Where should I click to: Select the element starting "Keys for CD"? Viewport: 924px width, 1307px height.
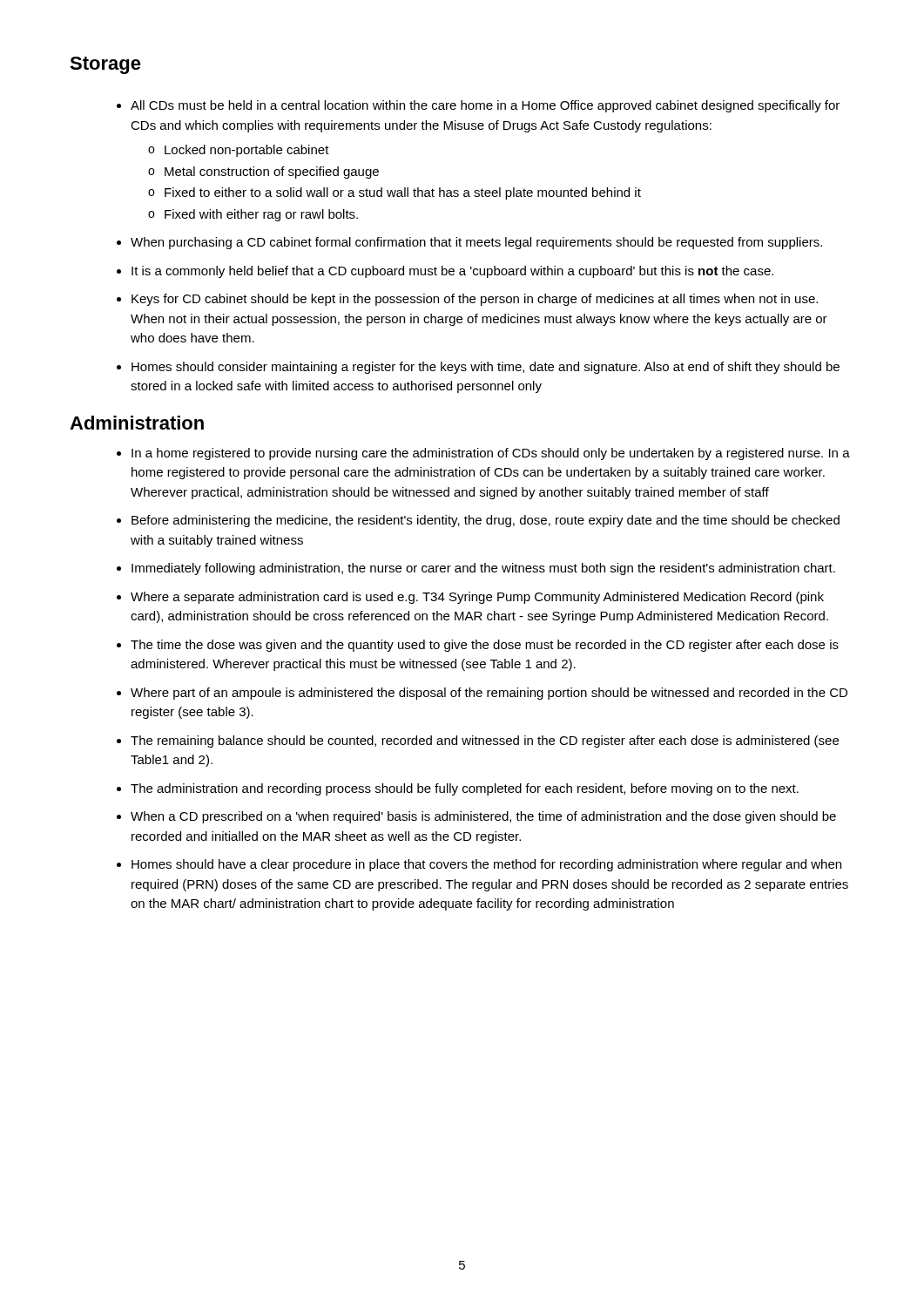(479, 319)
